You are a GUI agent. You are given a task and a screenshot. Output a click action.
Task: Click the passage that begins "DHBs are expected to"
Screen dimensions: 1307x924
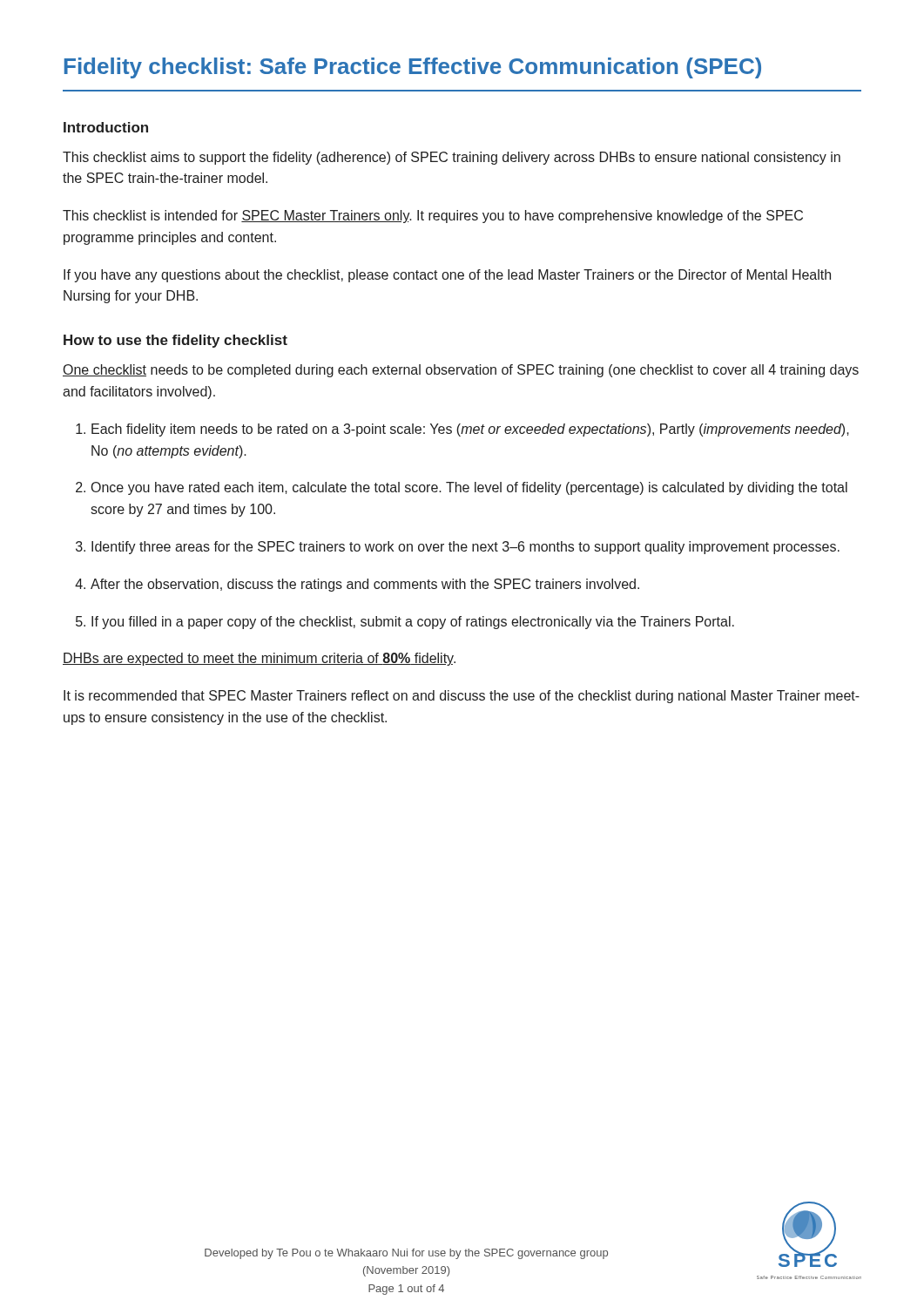(x=260, y=659)
